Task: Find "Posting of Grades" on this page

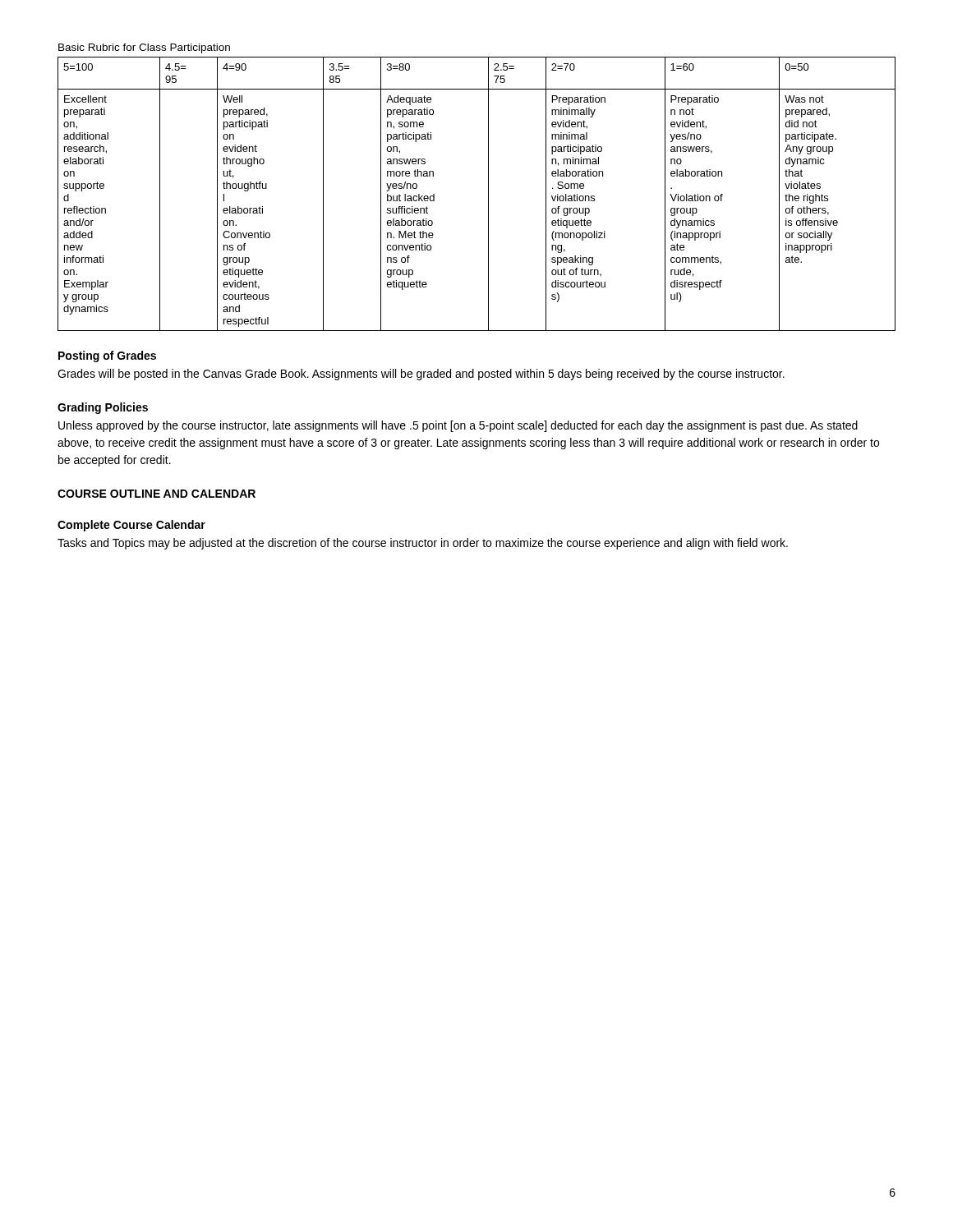Action: [107, 356]
